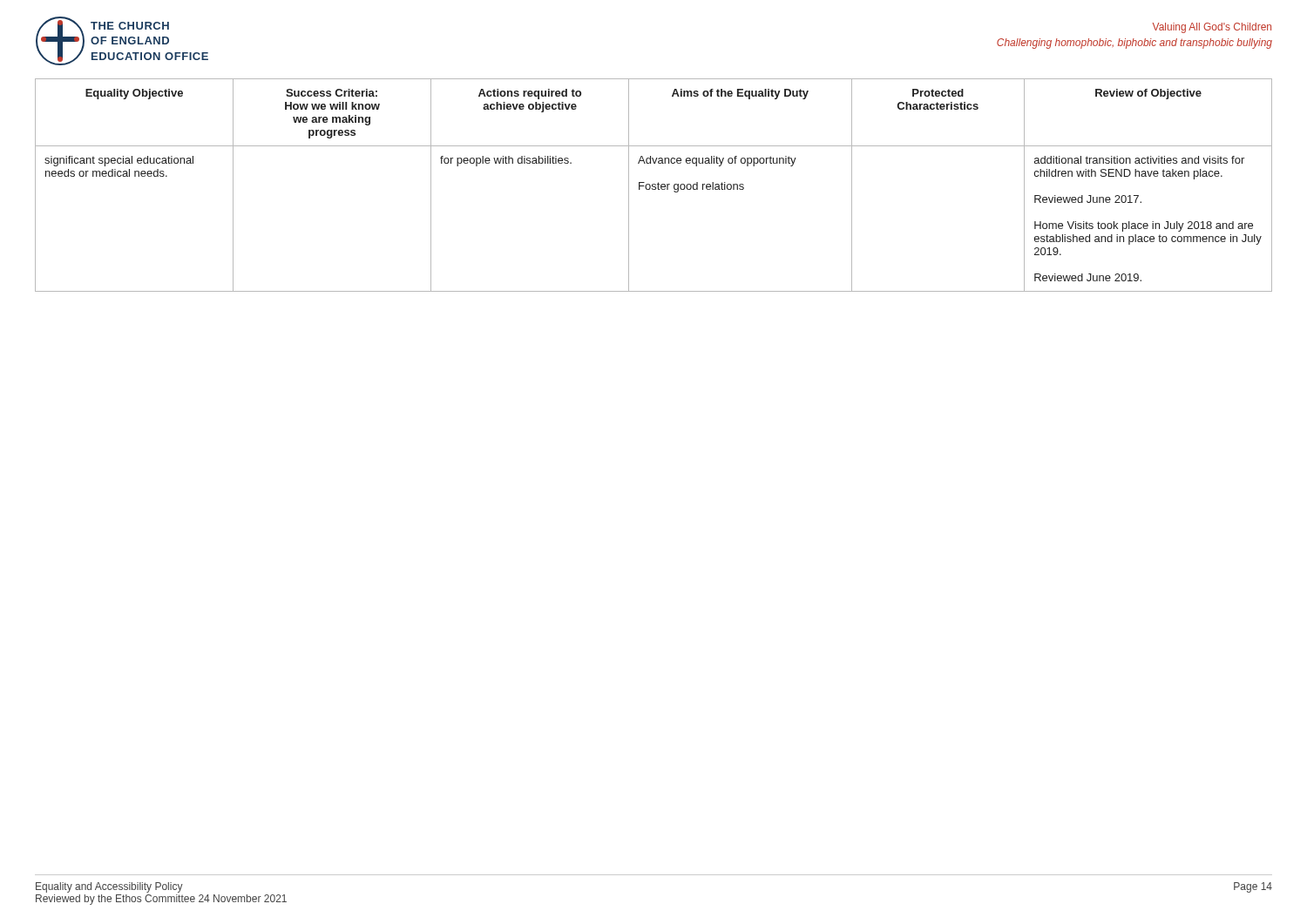
Task: Click on the logo
Action: click(122, 41)
